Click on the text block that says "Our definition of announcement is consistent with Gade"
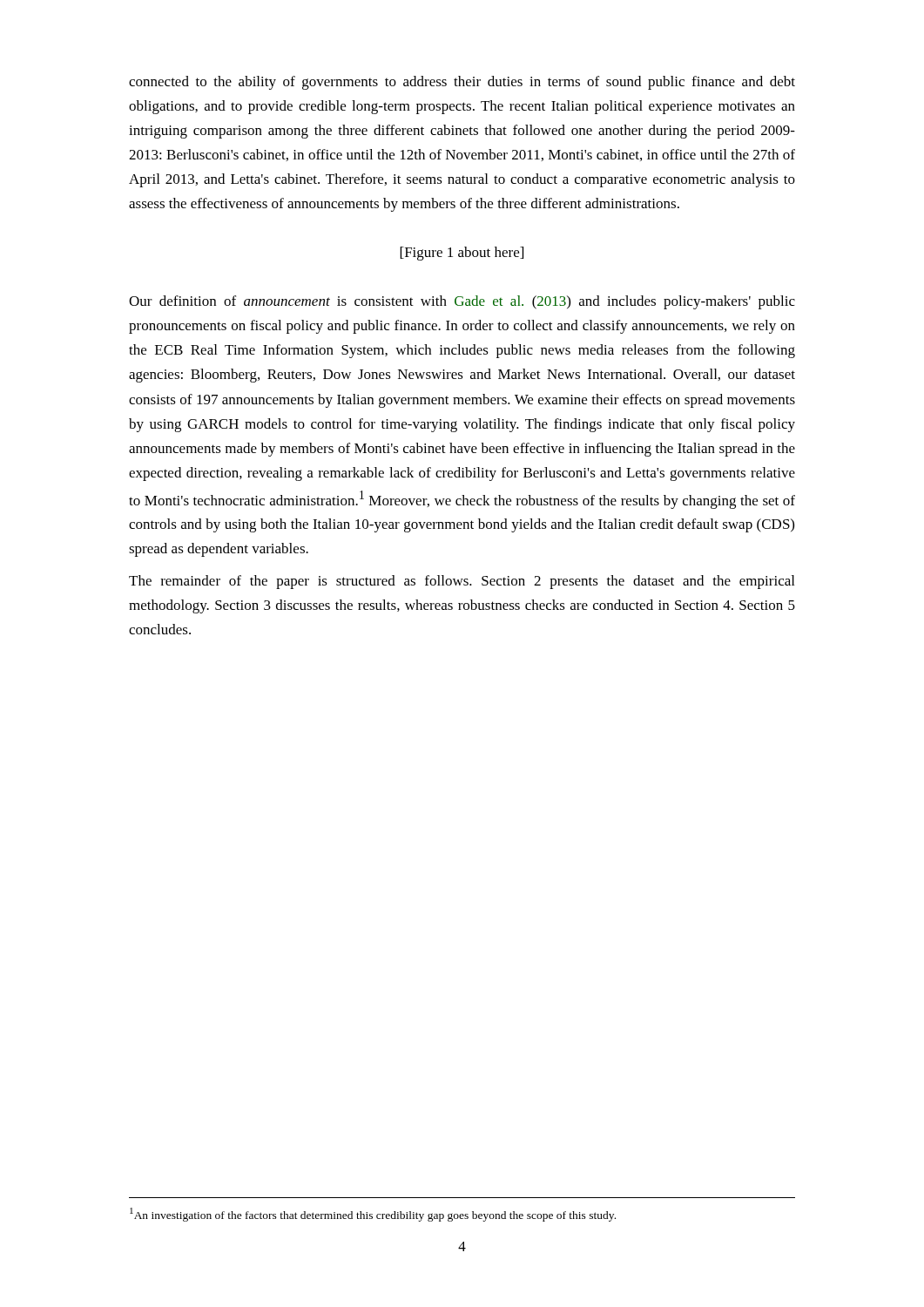 point(462,426)
